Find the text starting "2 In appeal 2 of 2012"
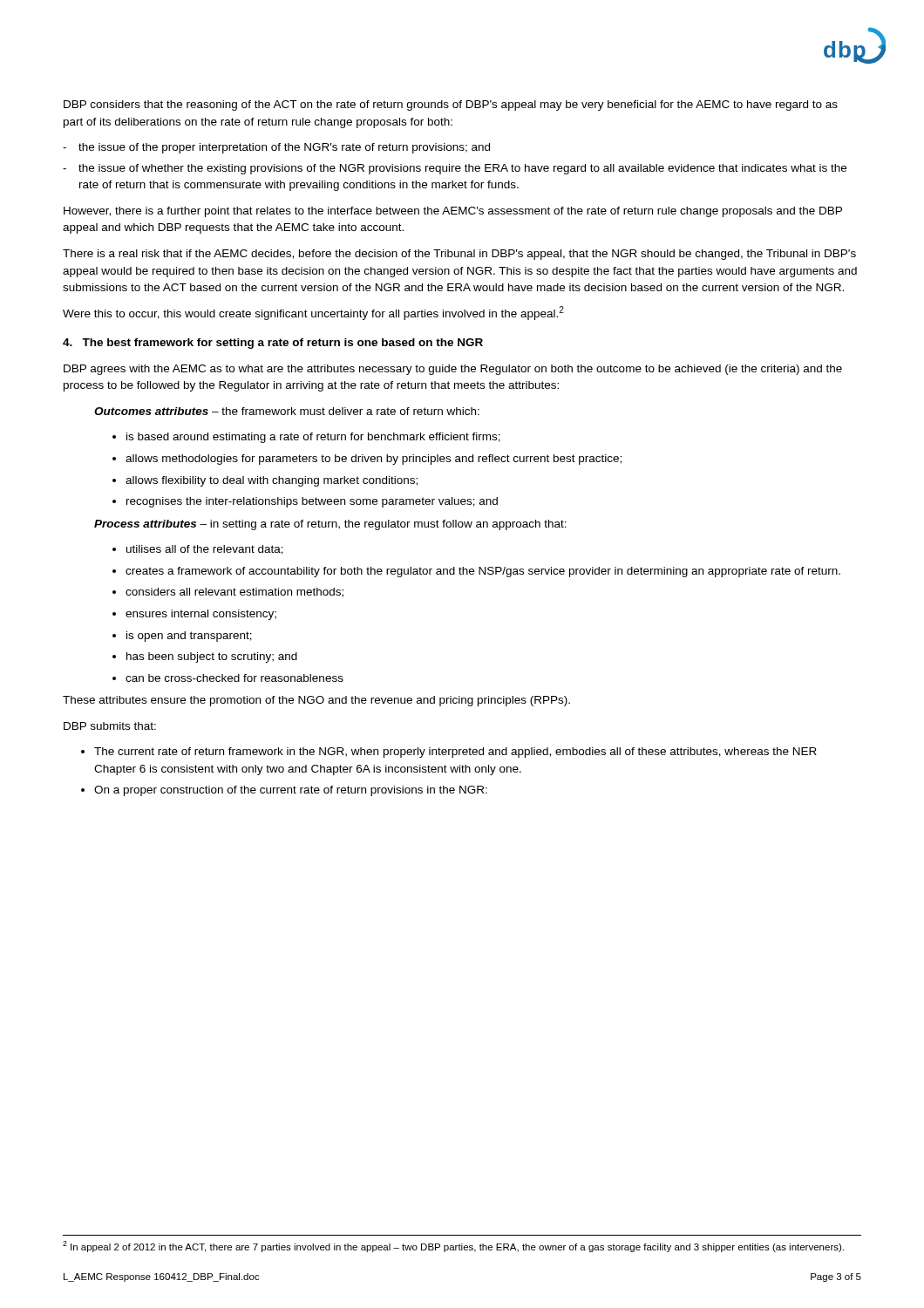 (454, 1246)
